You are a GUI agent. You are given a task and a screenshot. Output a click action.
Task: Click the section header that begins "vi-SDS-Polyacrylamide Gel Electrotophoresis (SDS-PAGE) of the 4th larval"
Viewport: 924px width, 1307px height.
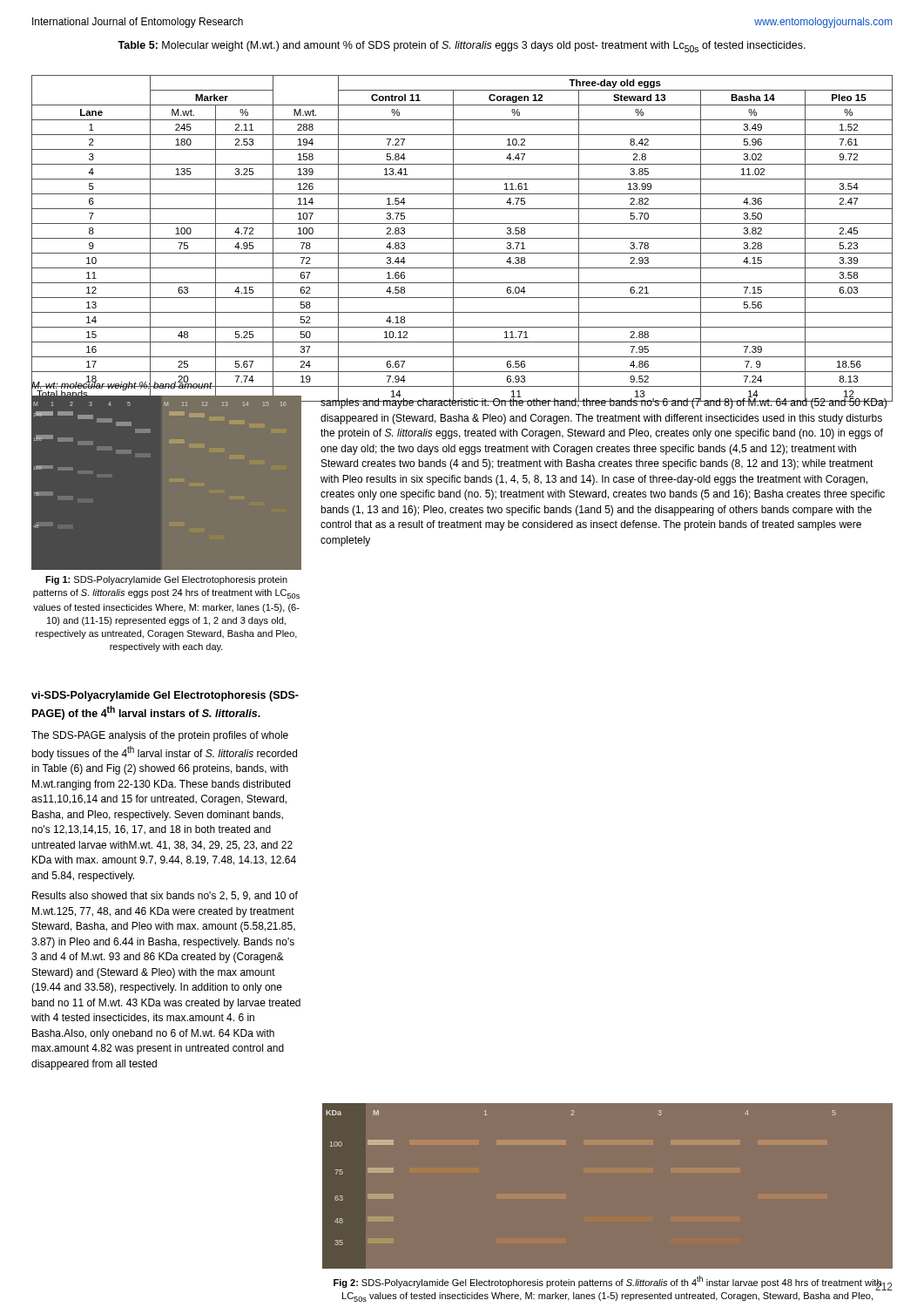point(165,704)
